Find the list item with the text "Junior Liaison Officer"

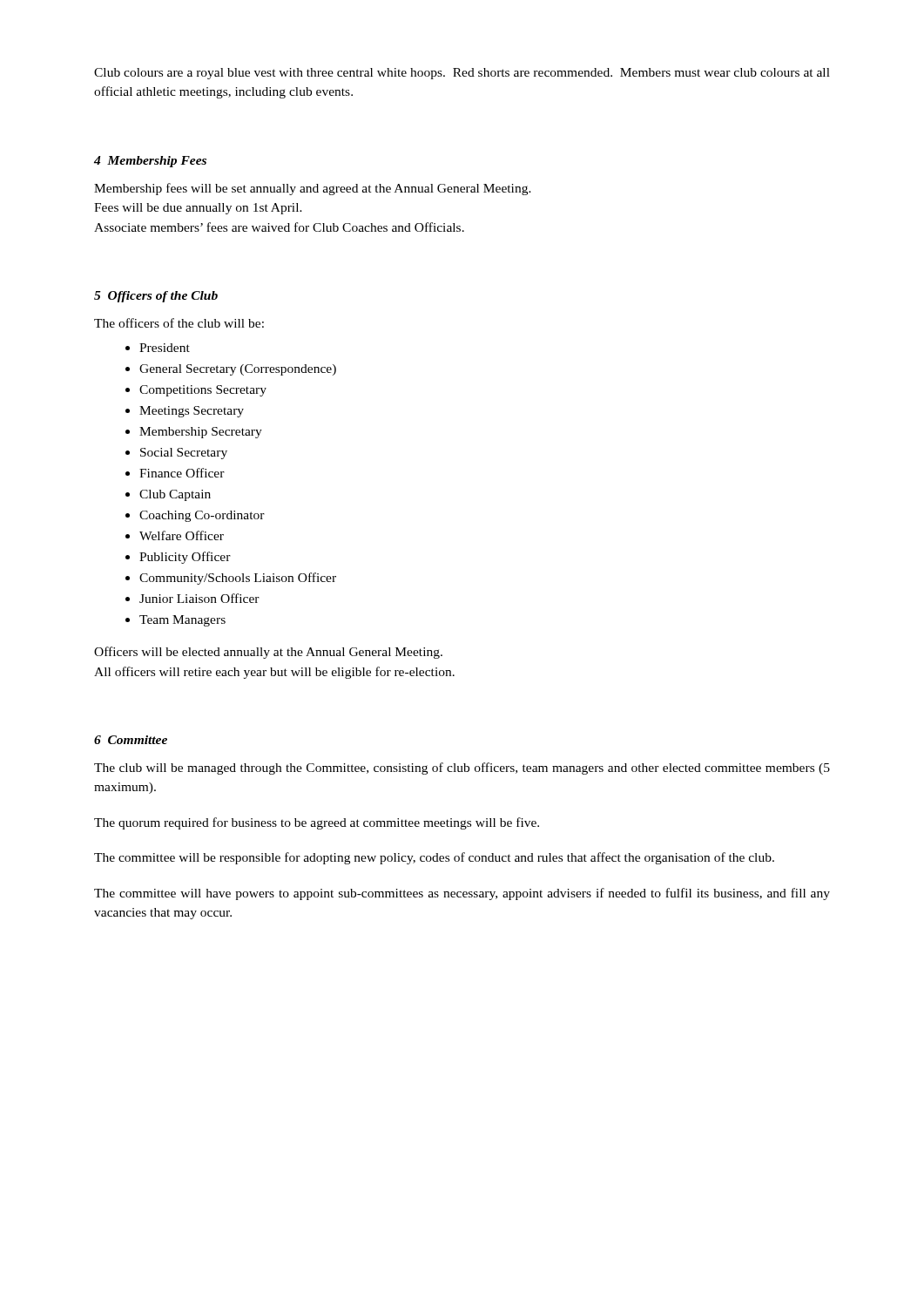(x=199, y=598)
